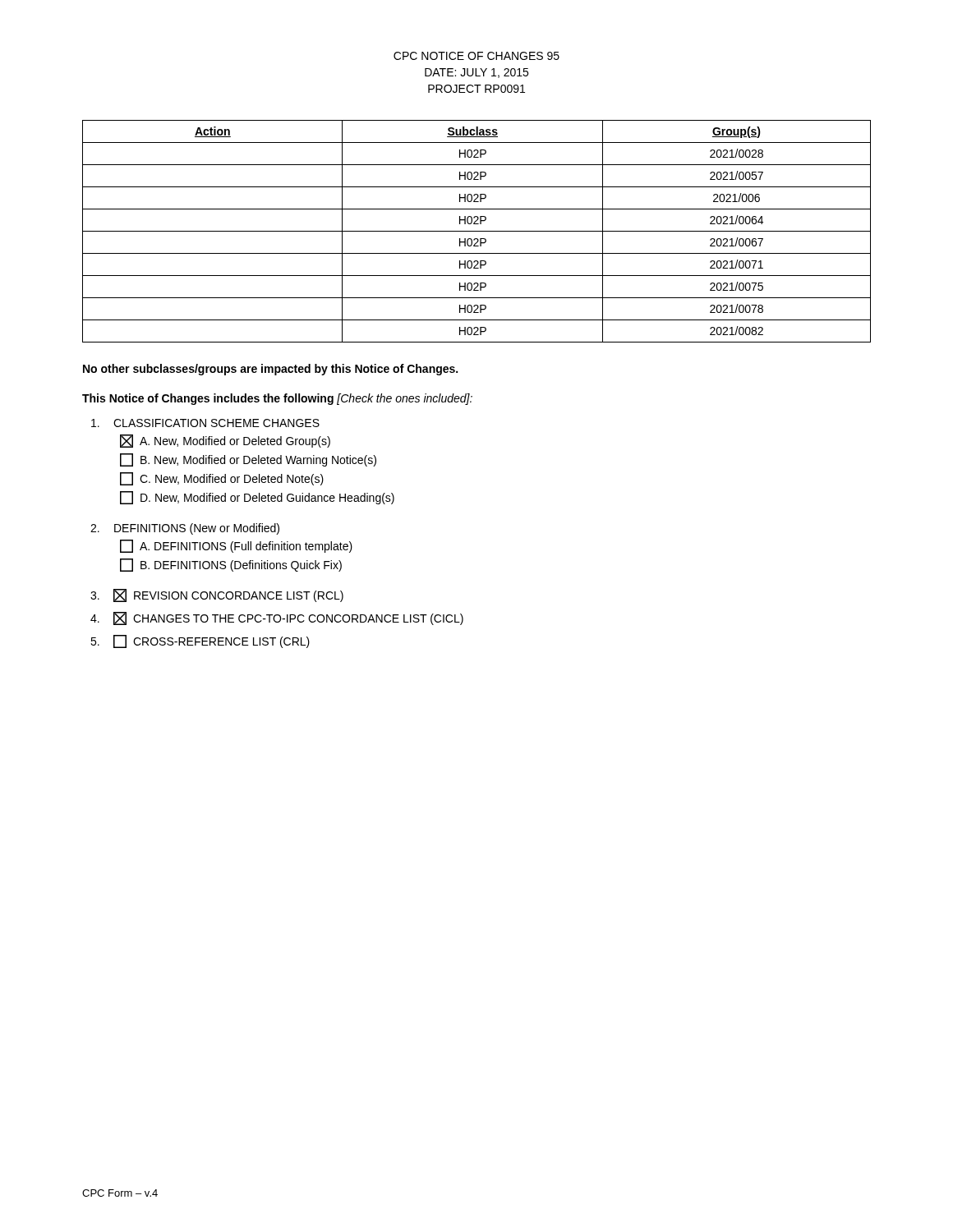Click the passage that begins "2. DEFINITIONS (New or Modified) A. DEFINITIONS (Full"
This screenshot has height=1232, width=953.
(x=221, y=549)
